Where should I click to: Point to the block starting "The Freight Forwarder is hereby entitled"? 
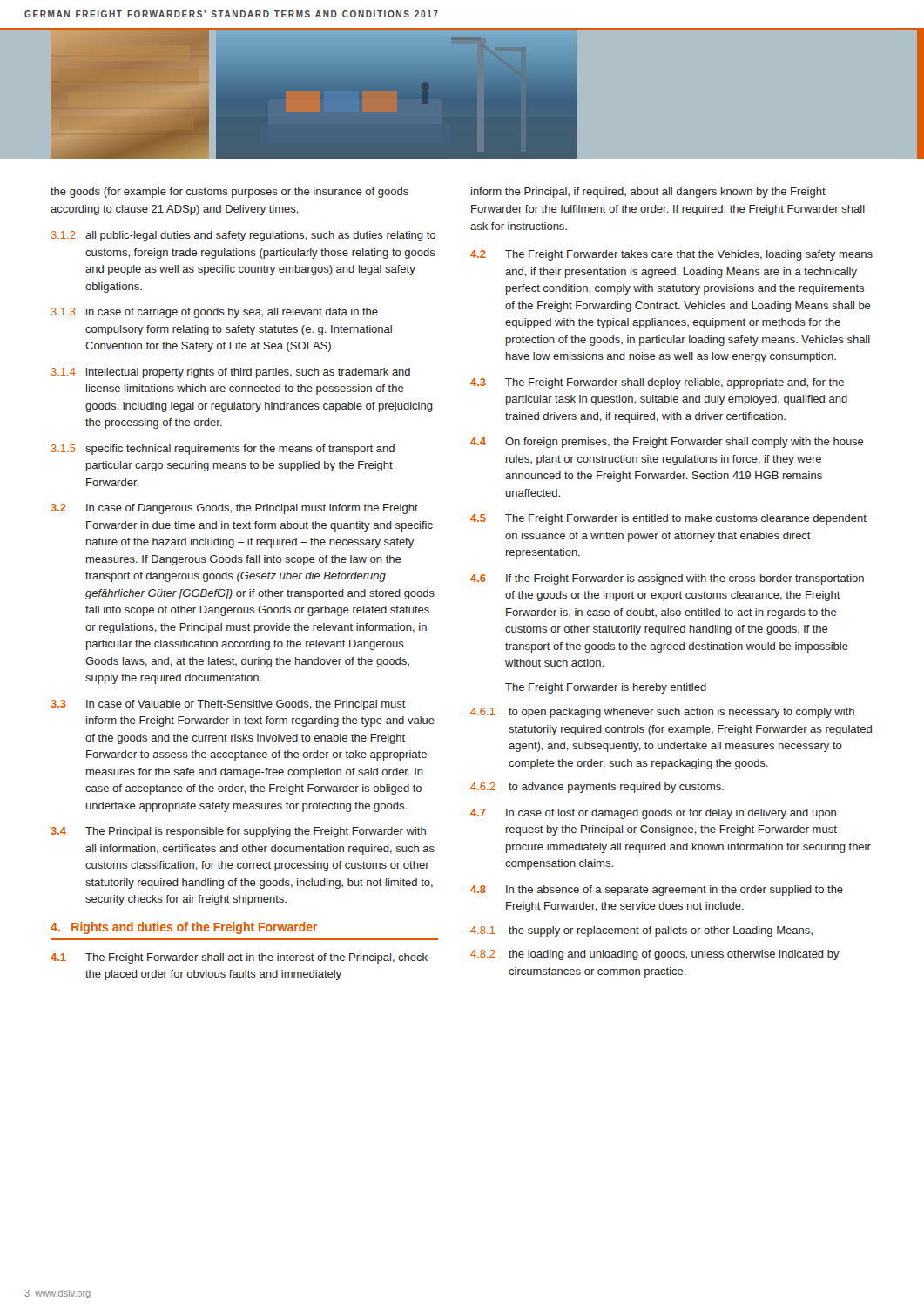click(606, 687)
